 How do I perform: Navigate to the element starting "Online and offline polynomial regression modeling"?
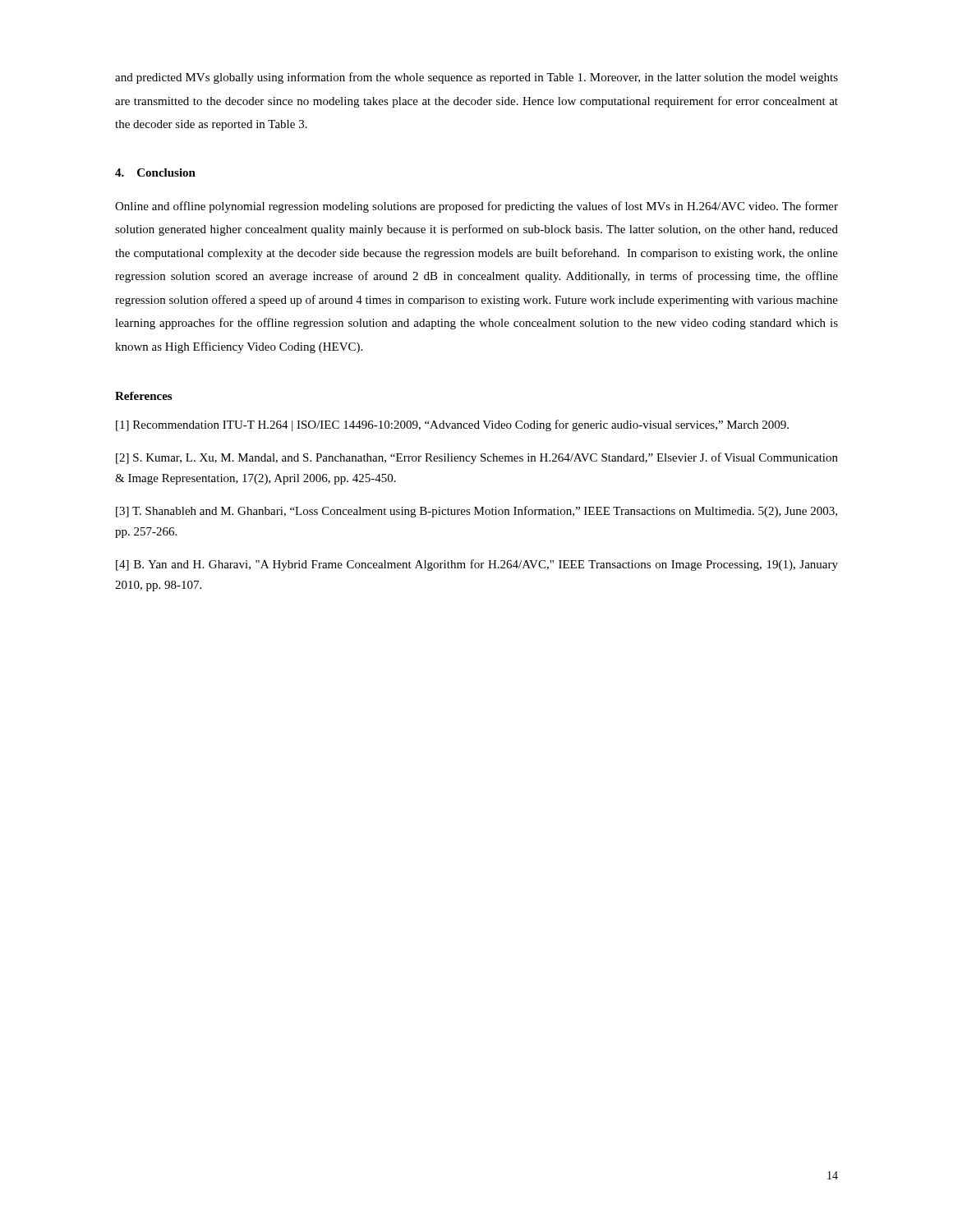click(x=476, y=276)
